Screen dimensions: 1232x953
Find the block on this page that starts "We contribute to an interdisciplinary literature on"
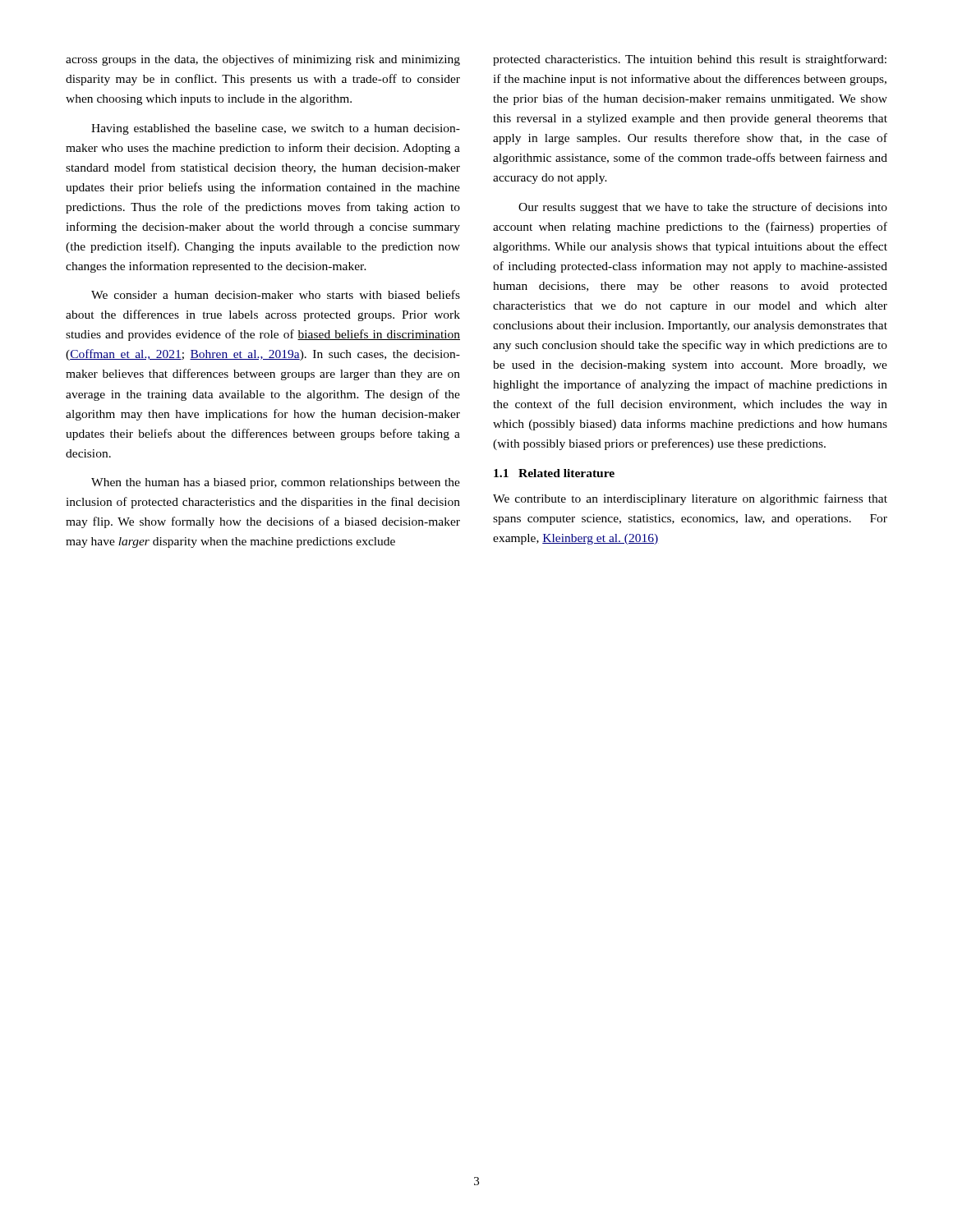(690, 518)
